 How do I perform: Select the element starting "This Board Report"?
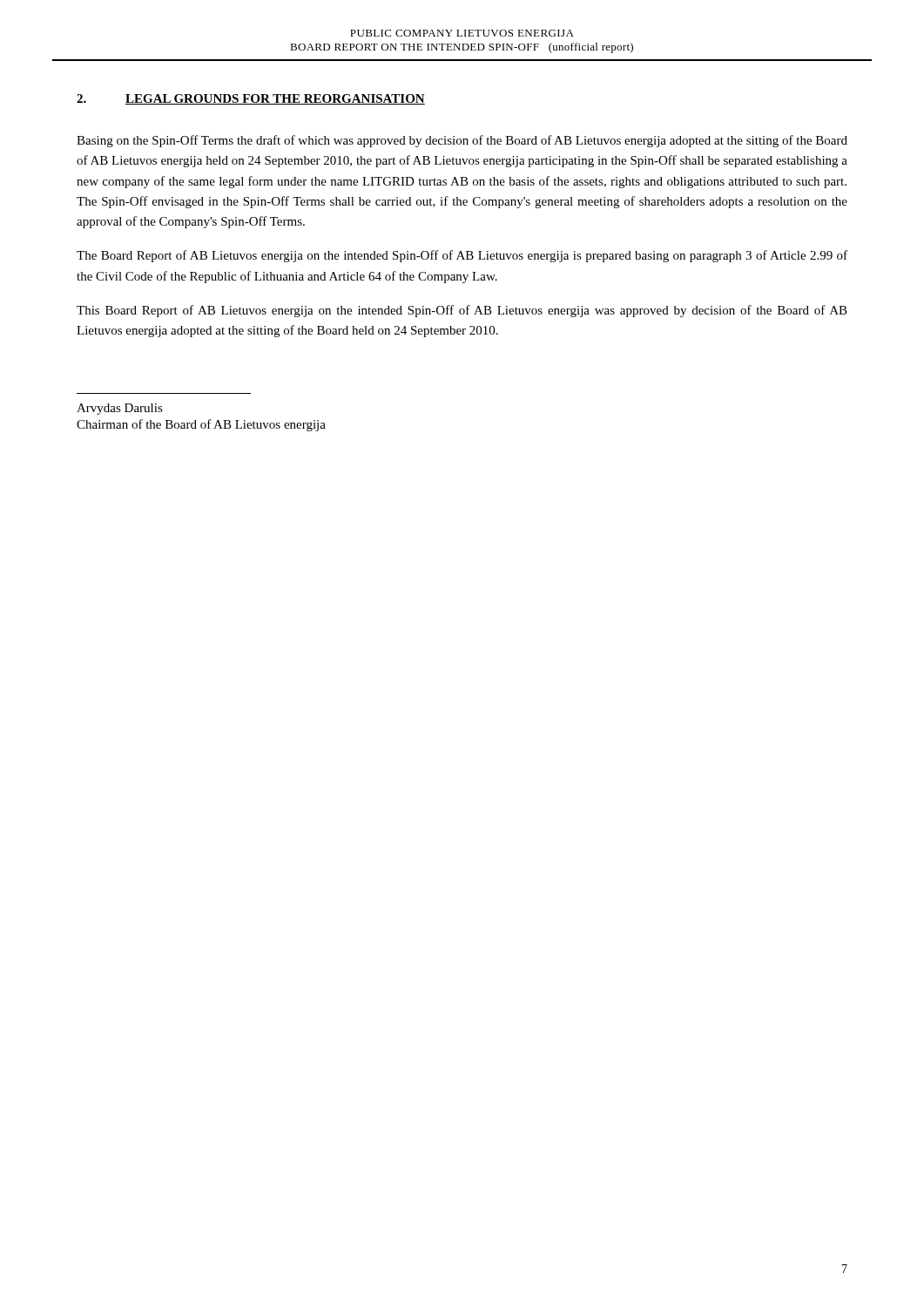point(462,320)
